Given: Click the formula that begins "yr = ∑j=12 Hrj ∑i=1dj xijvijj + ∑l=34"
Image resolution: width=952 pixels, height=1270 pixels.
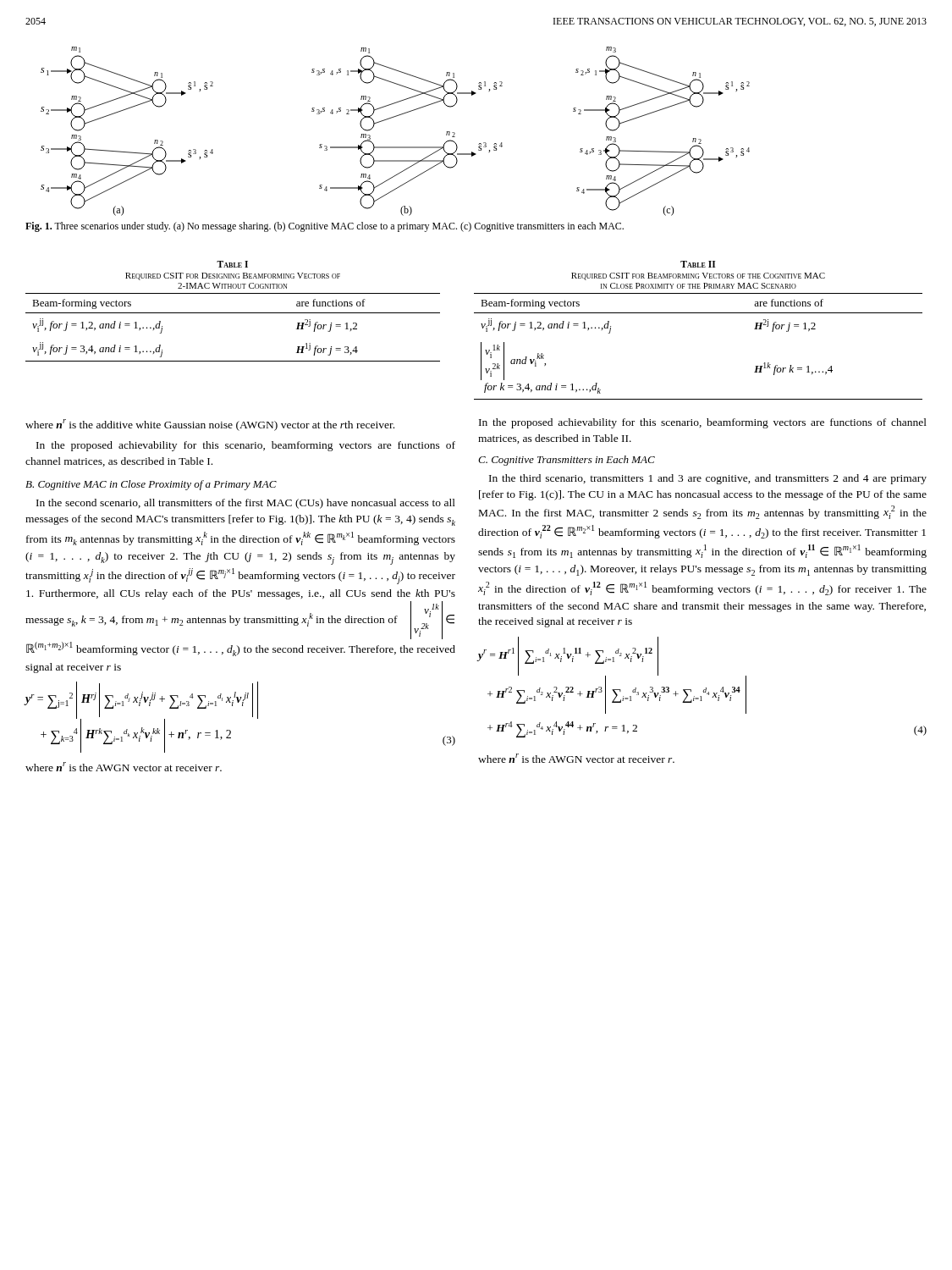Looking at the screenshot, I should [240, 717].
